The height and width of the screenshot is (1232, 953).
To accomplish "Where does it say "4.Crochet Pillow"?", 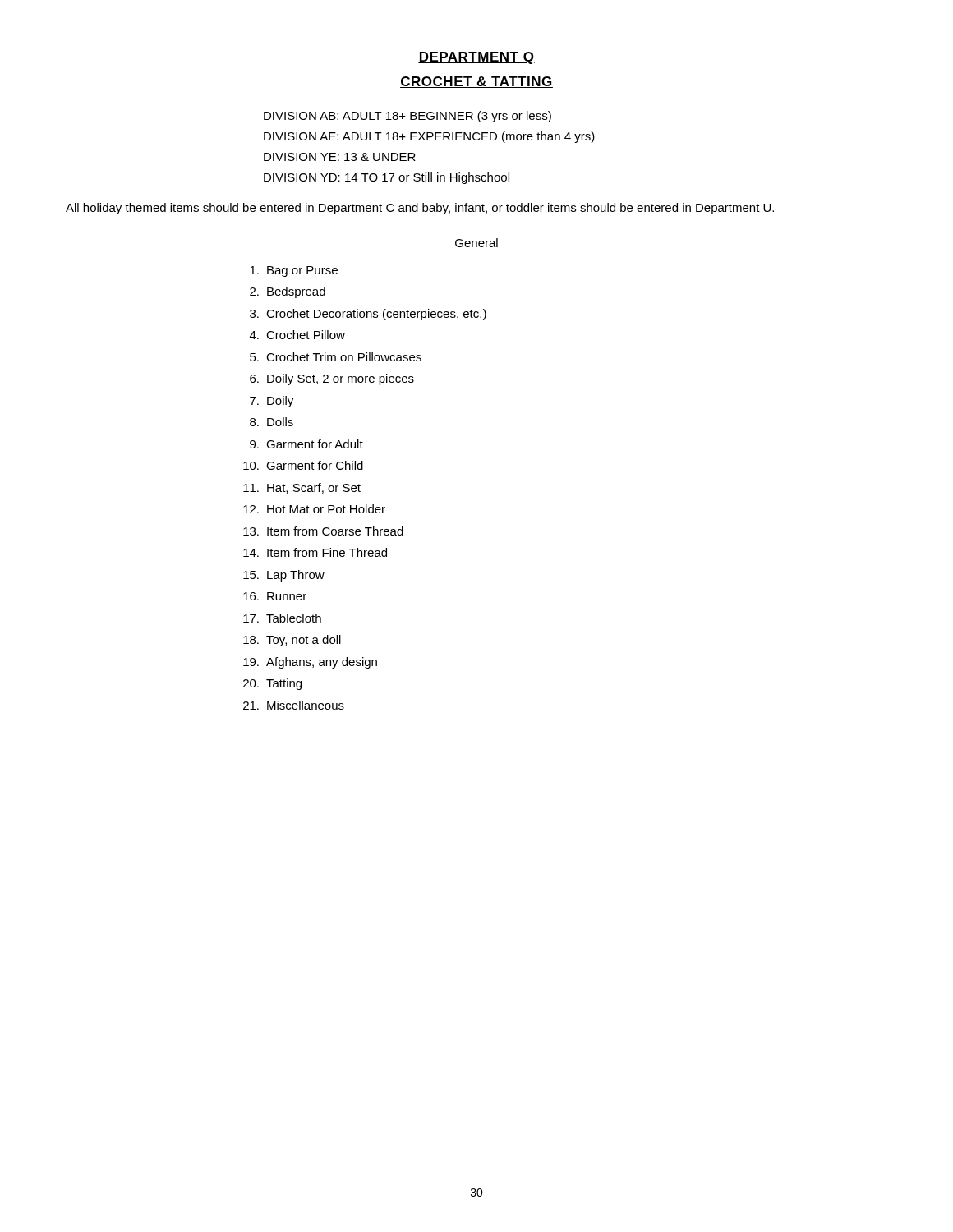I will [x=288, y=335].
